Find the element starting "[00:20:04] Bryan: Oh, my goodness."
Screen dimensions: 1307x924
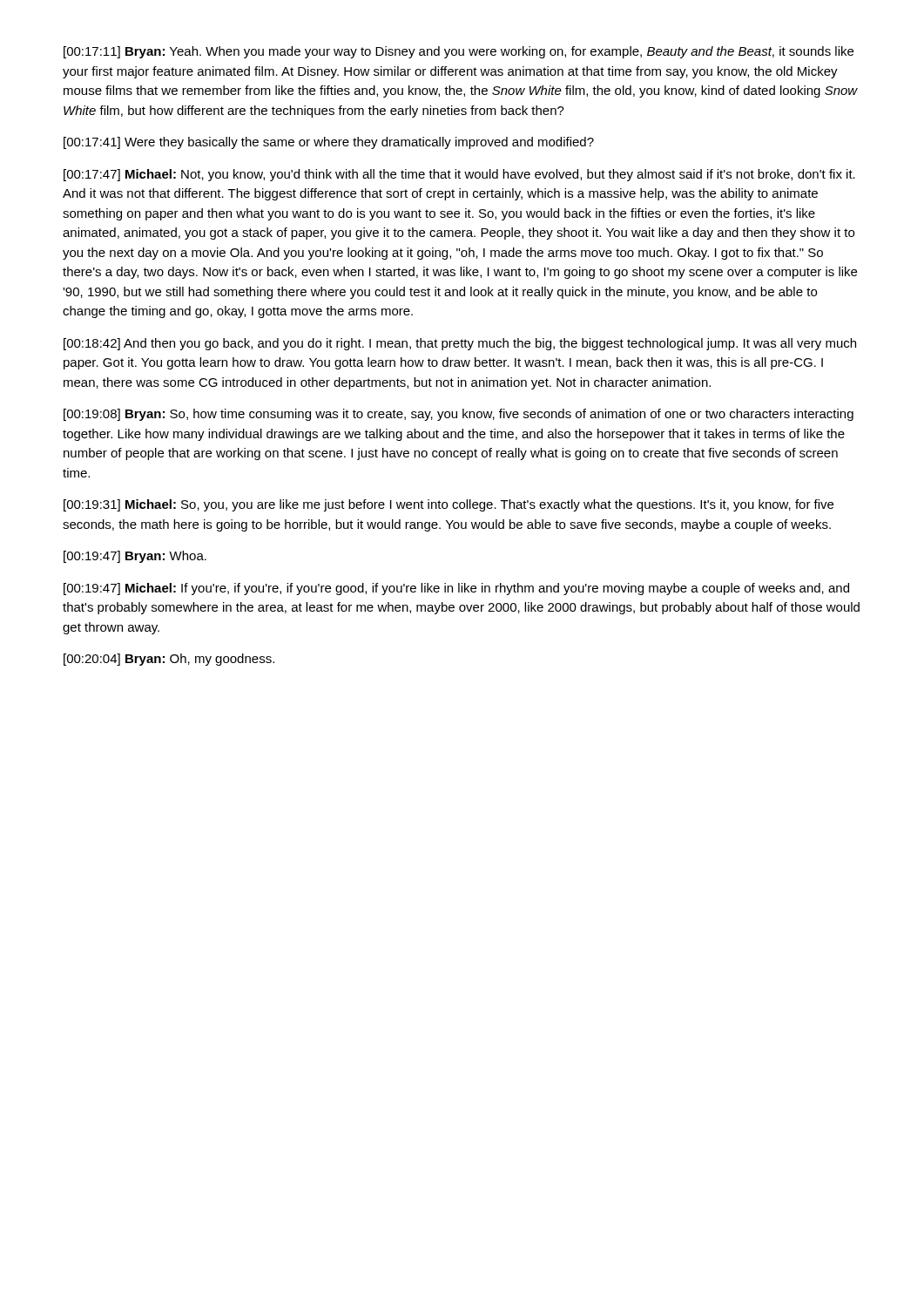tap(169, 658)
